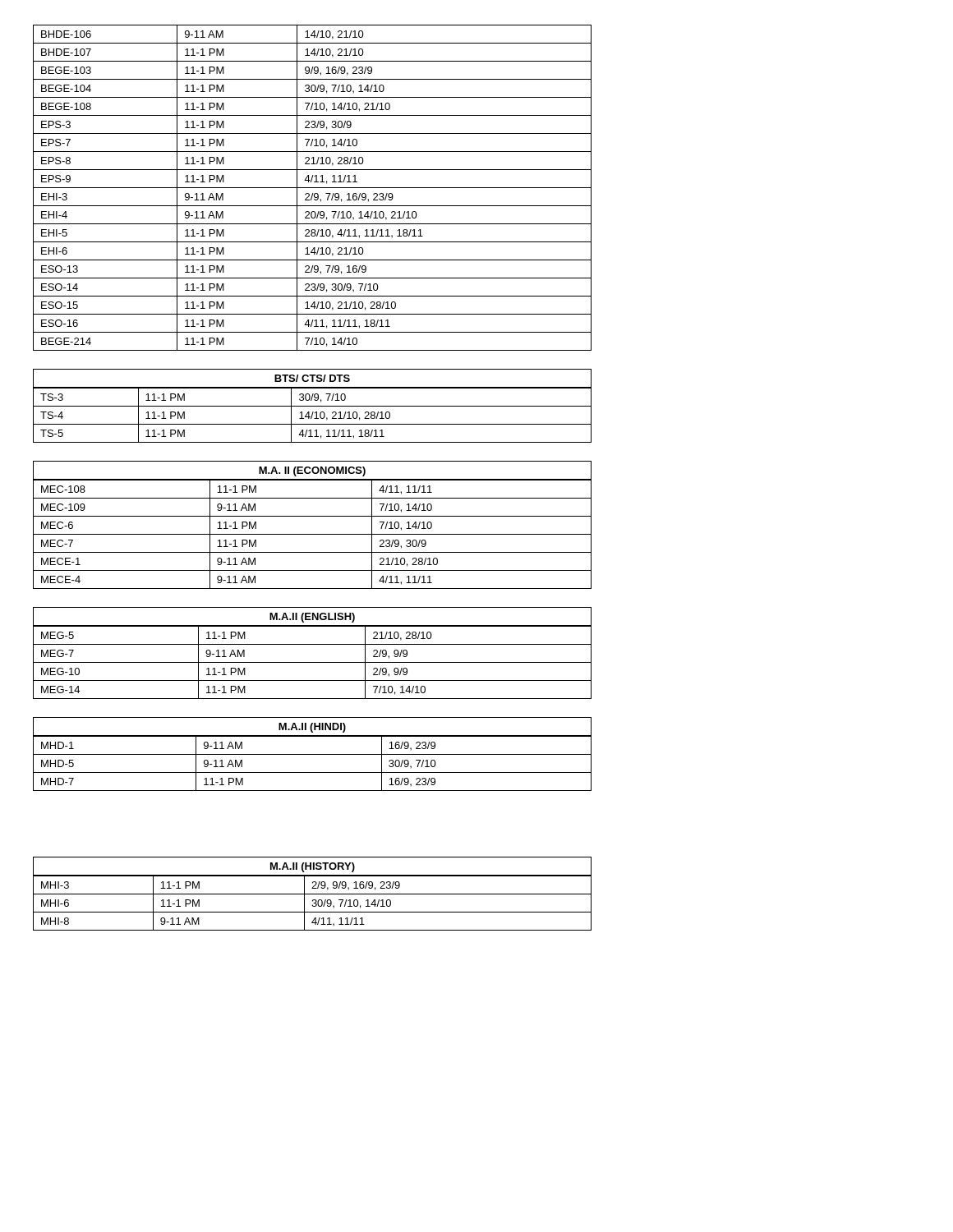Click on the section header with the text "M.A.II (ENGLISH)"

(312, 616)
